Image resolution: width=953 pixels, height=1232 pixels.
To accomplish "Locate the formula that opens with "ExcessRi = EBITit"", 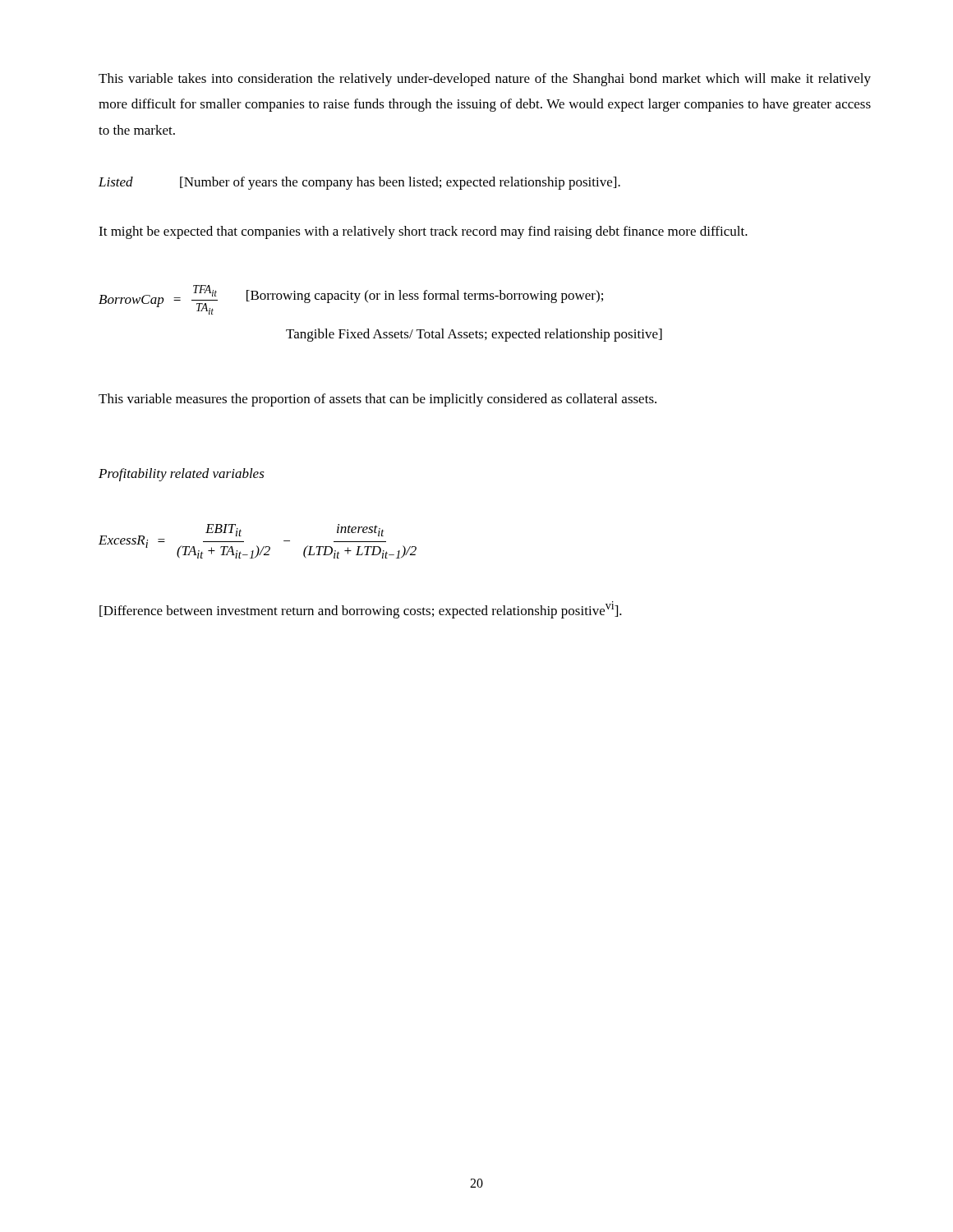I will [259, 541].
